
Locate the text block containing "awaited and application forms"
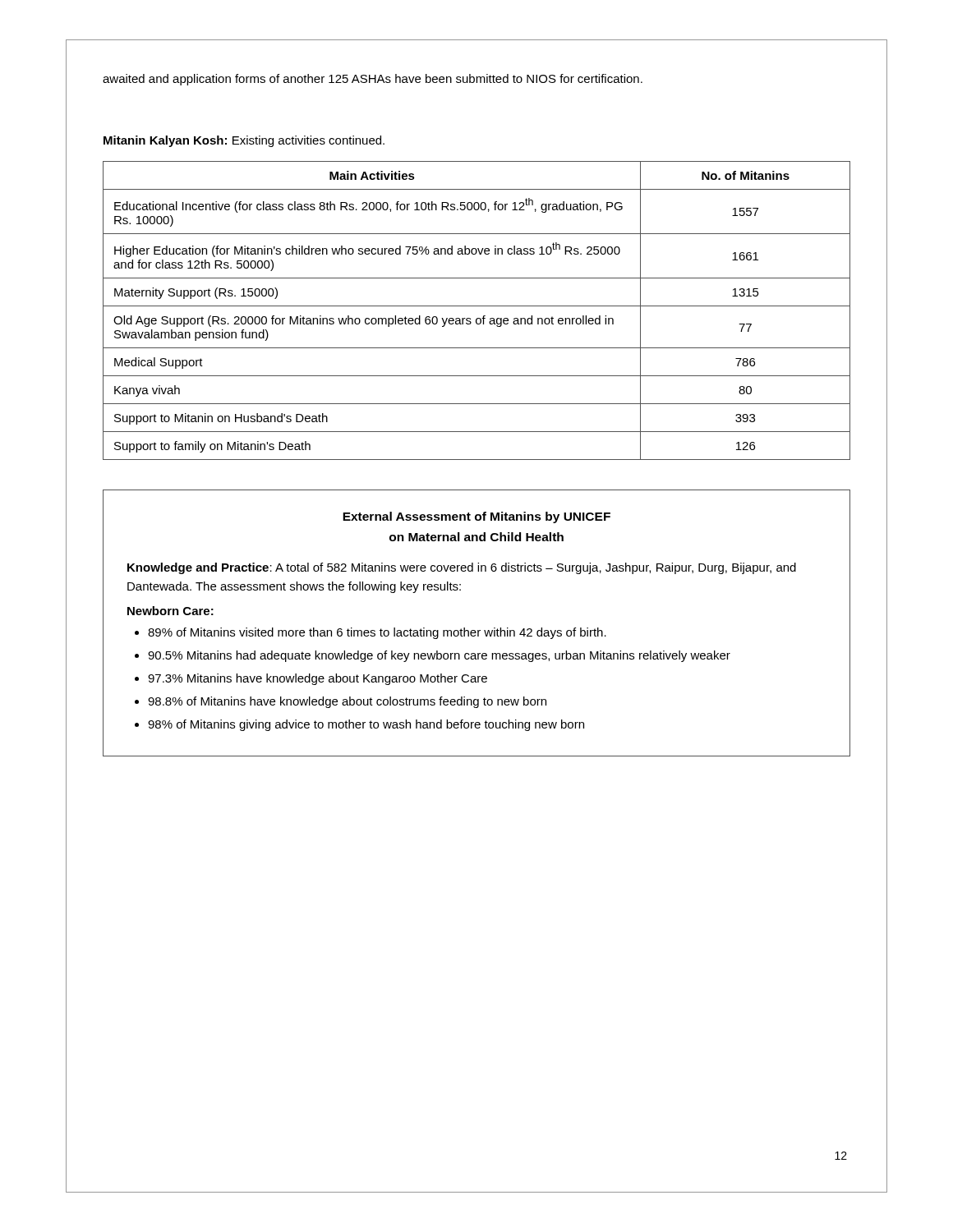pos(373,78)
